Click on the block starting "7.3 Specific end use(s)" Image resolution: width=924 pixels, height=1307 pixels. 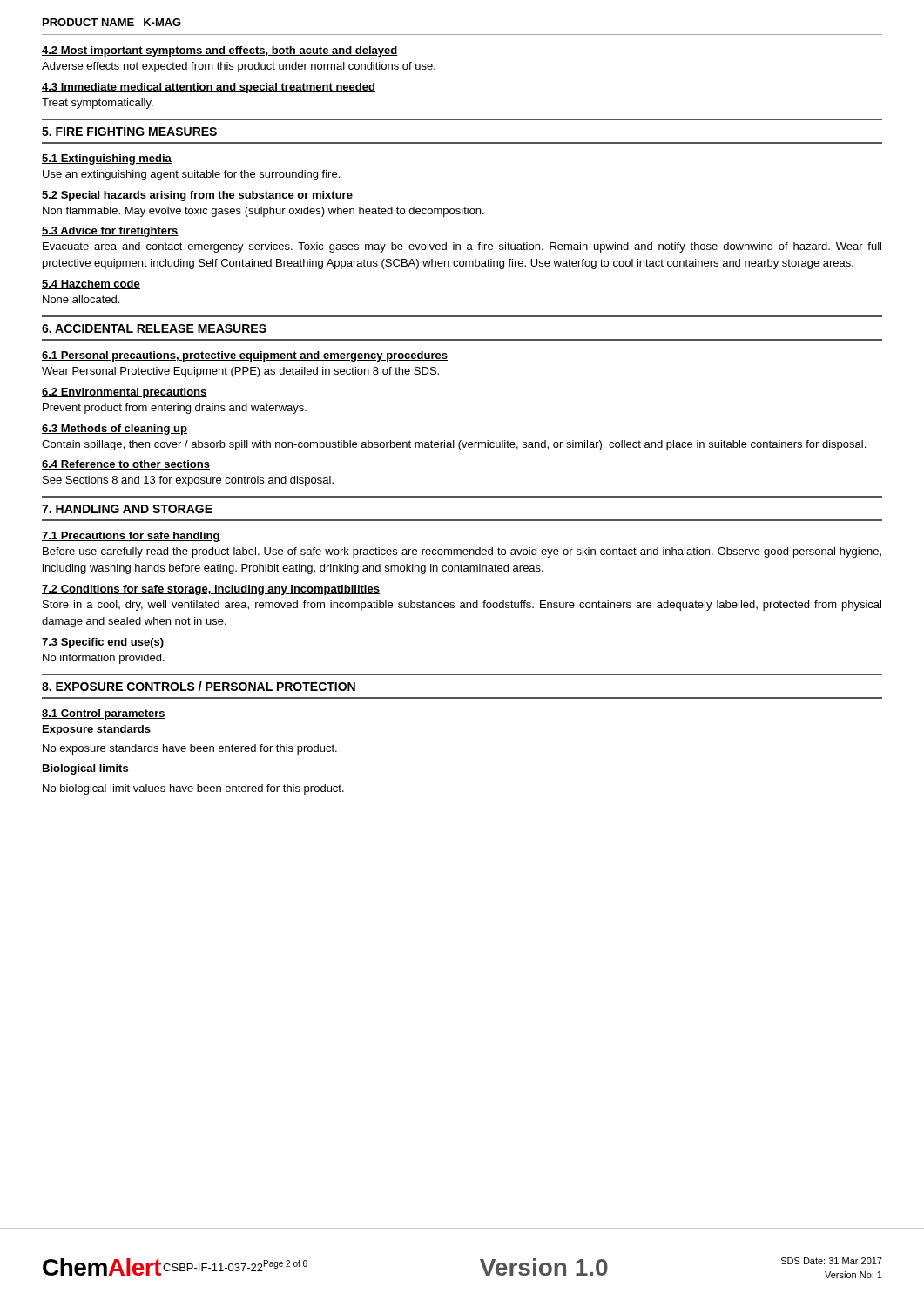tap(103, 641)
